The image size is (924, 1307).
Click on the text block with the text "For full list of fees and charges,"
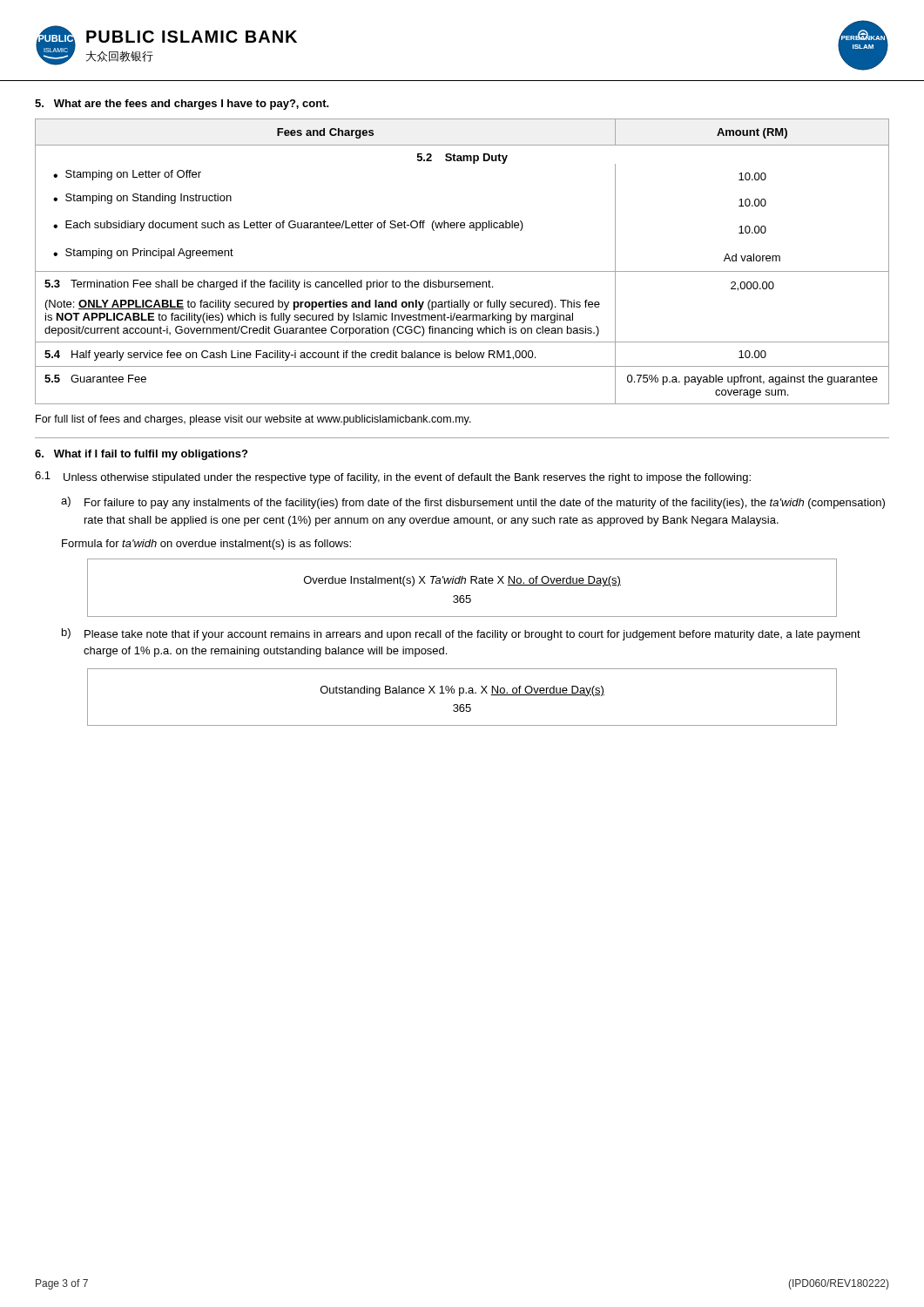pyautogui.click(x=253, y=419)
